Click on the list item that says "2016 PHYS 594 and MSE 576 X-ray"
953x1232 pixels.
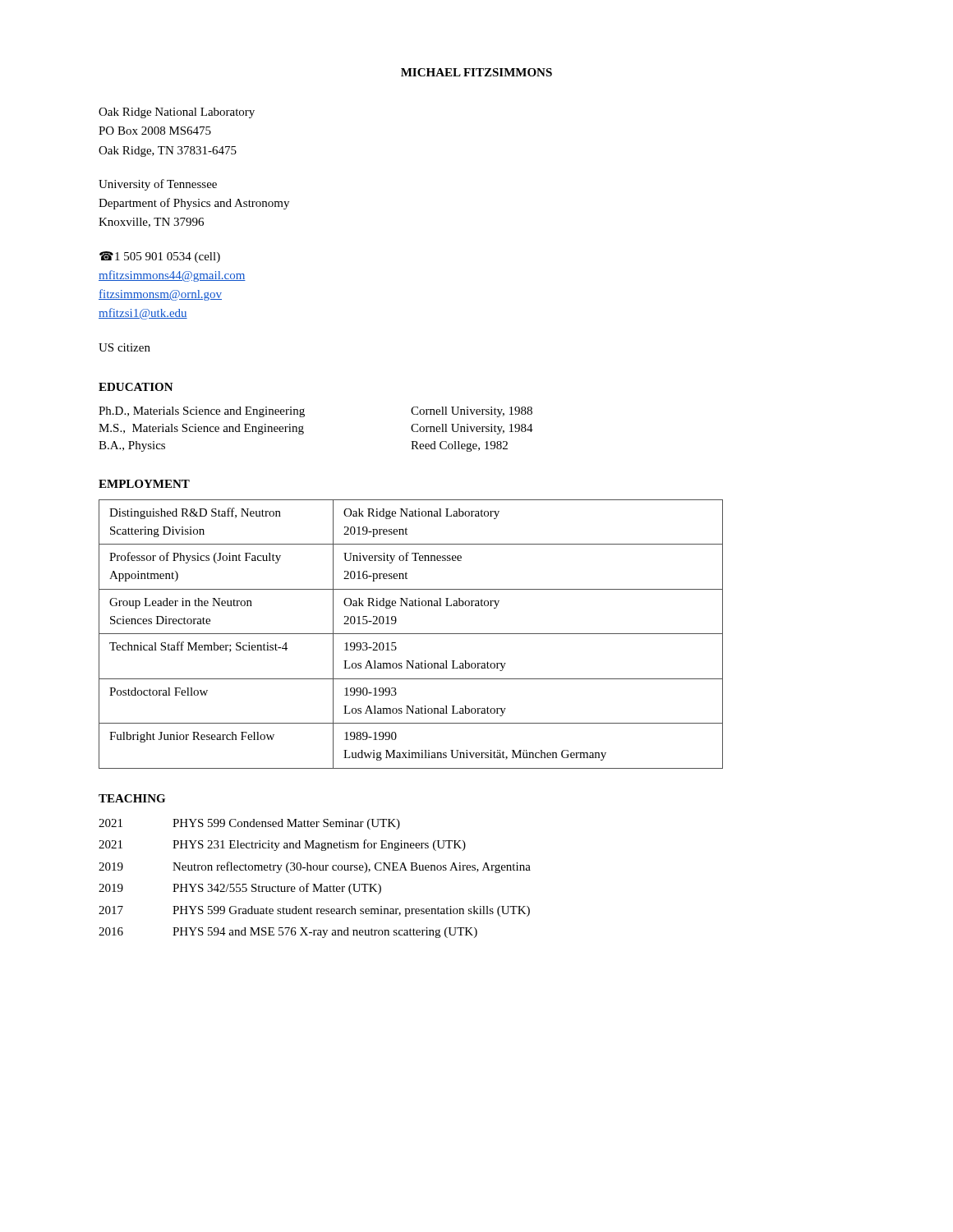coord(288,932)
